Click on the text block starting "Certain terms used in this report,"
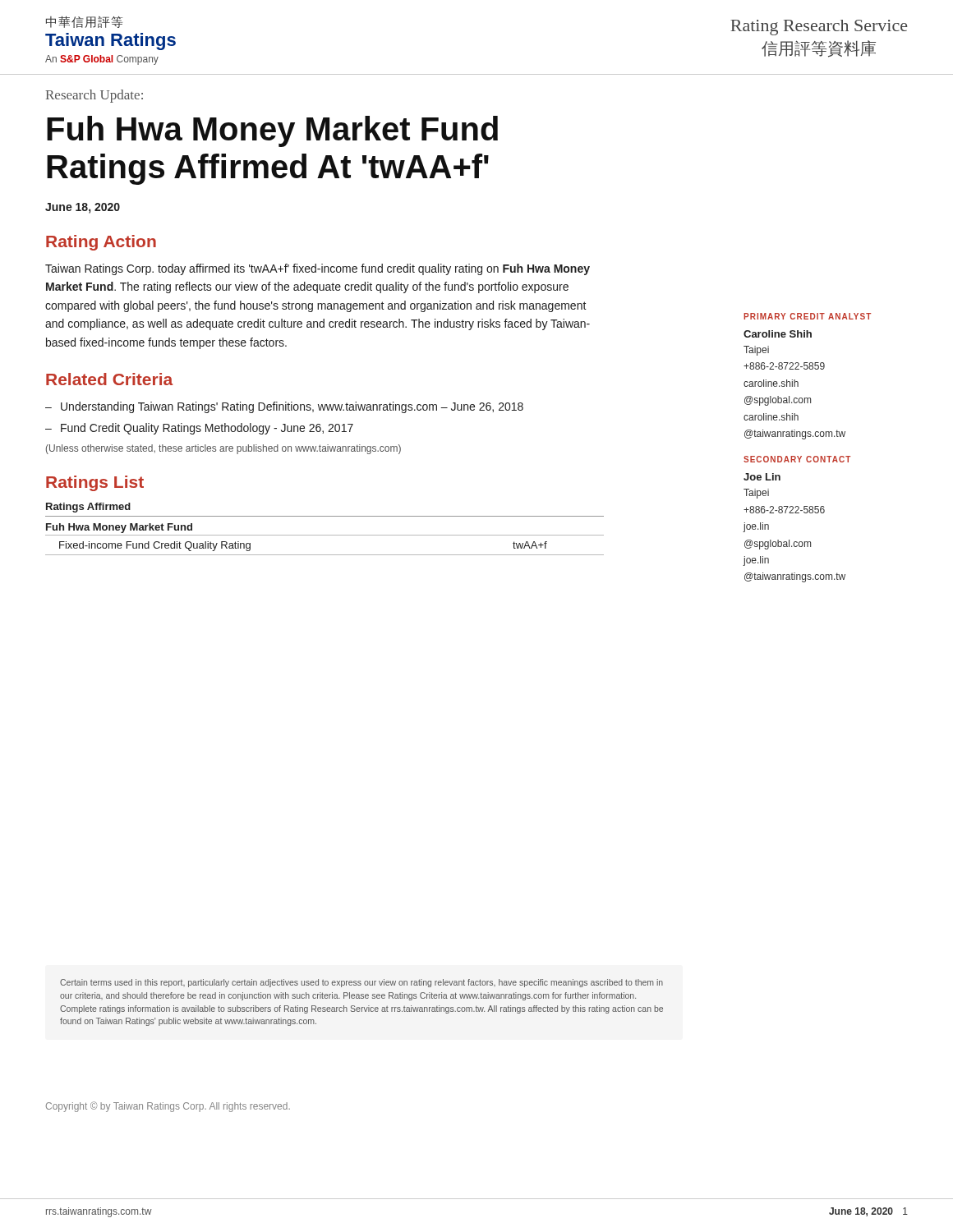This screenshot has height=1232, width=953. point(362,1002)
